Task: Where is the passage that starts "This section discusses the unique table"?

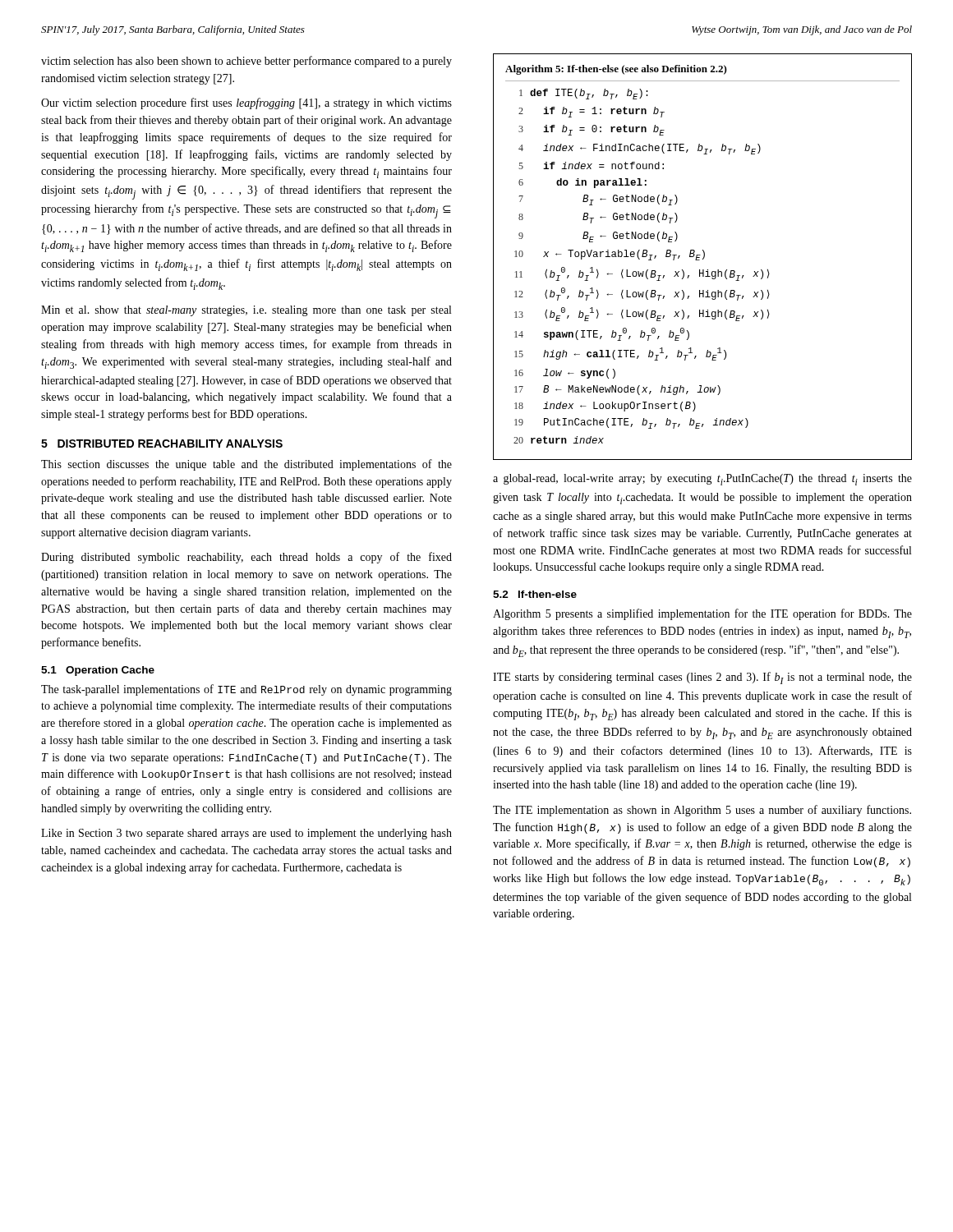Action: [x=246, y=498]
